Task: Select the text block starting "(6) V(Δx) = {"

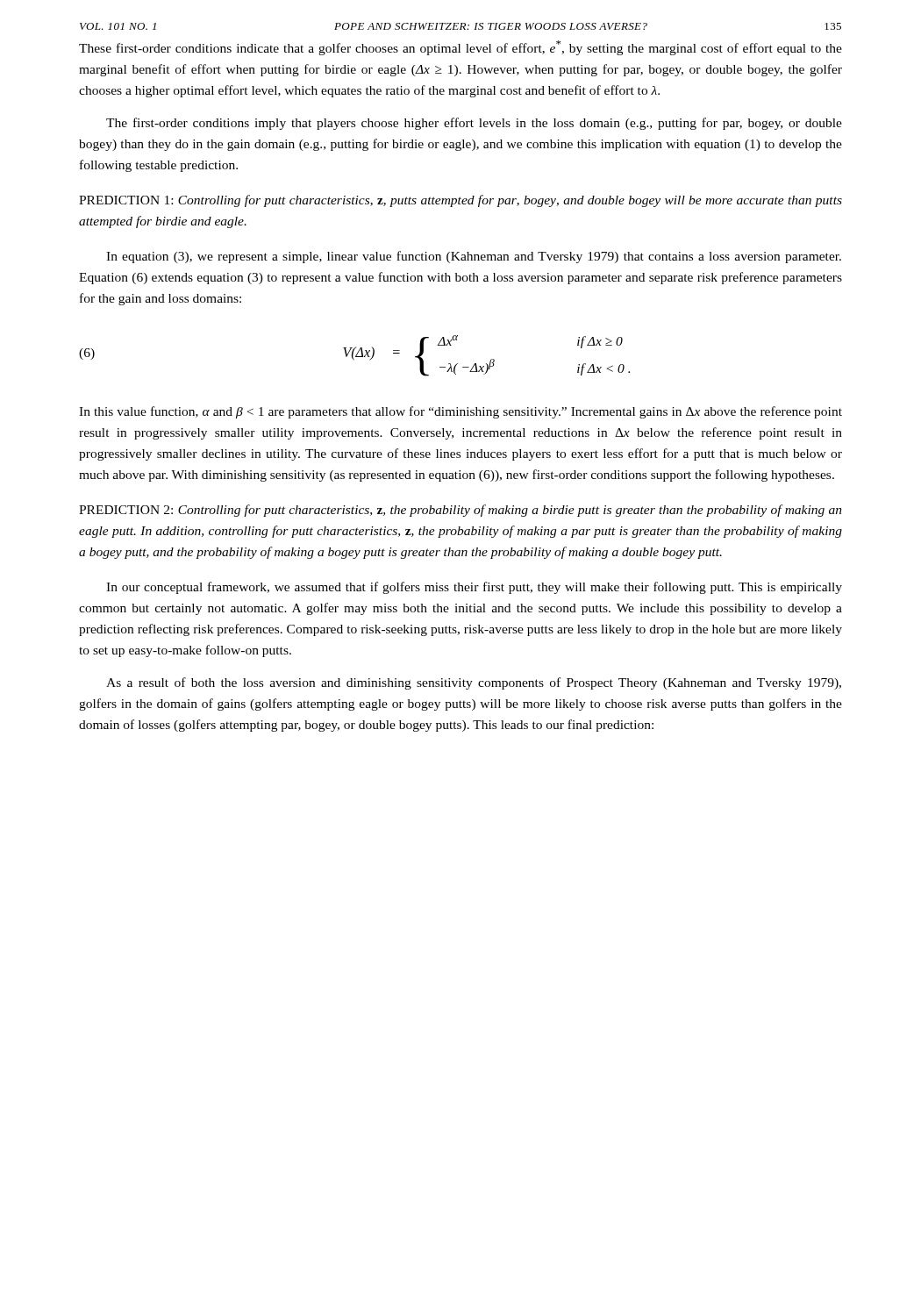Action: coord(460,353)
